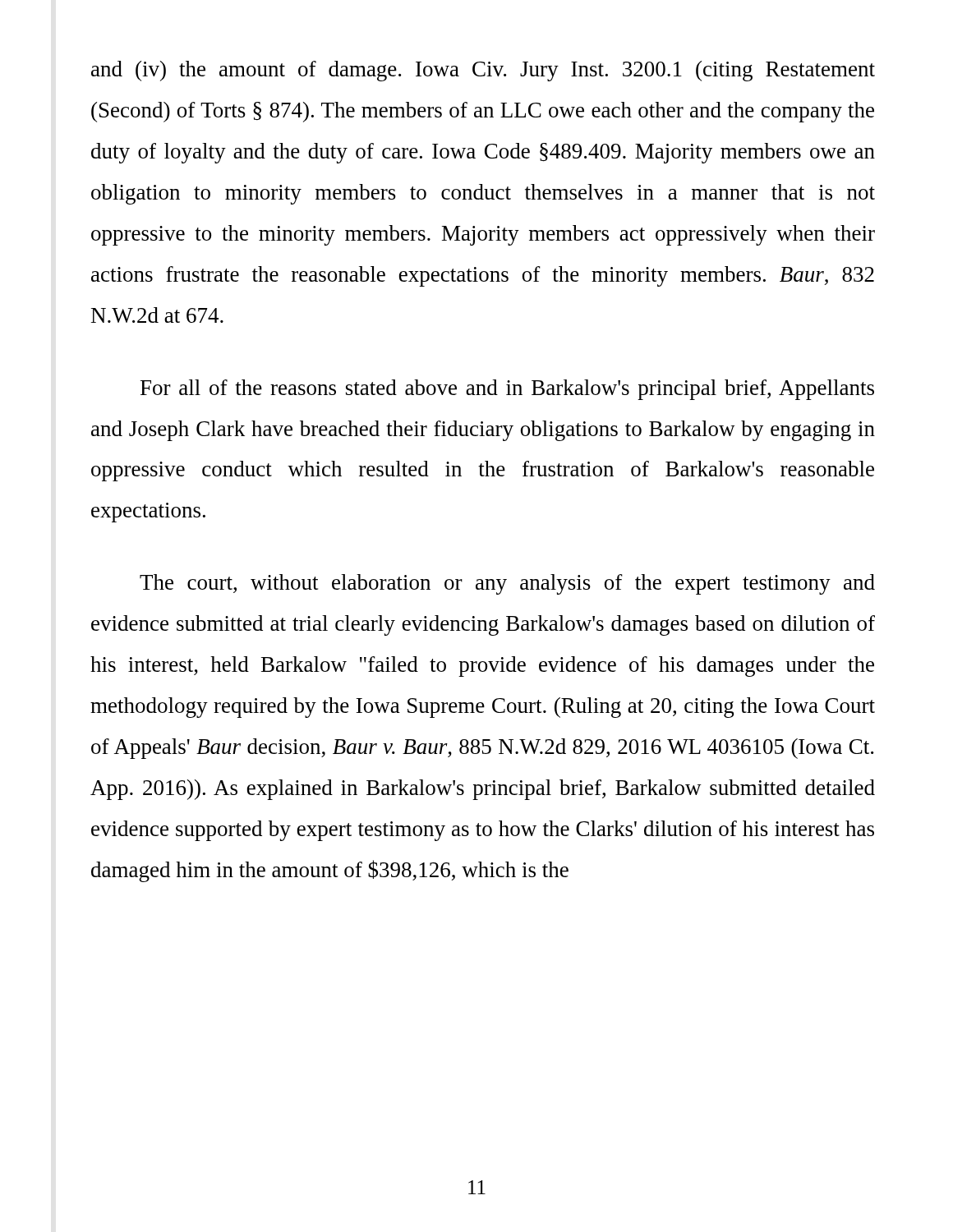
Task: Find the text block that reads "and (iv) the amount of damage. Iowa Civ."
Action: (483, 192)
